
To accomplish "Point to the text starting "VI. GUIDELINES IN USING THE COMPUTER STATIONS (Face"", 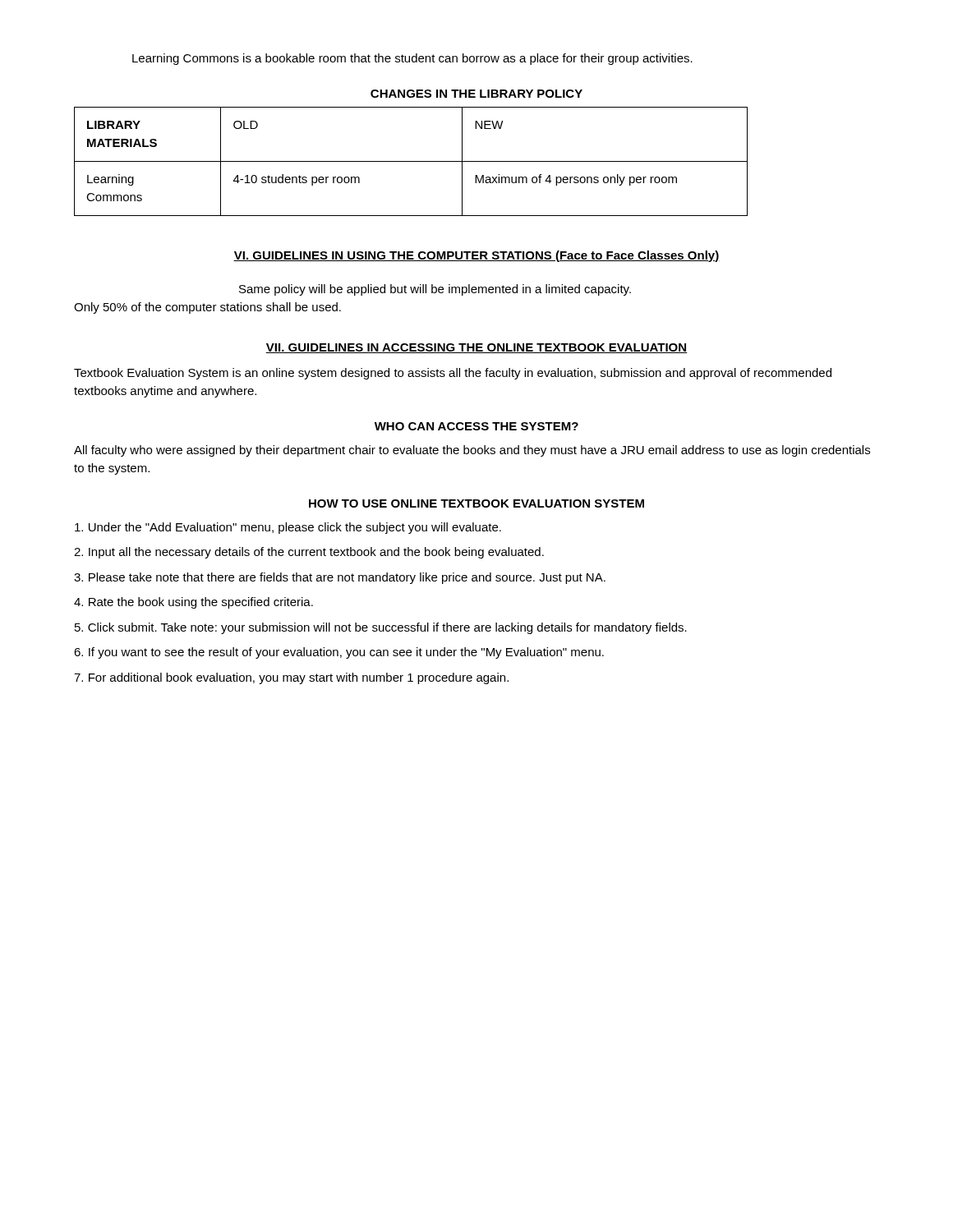I will click(x=476, y=255).
